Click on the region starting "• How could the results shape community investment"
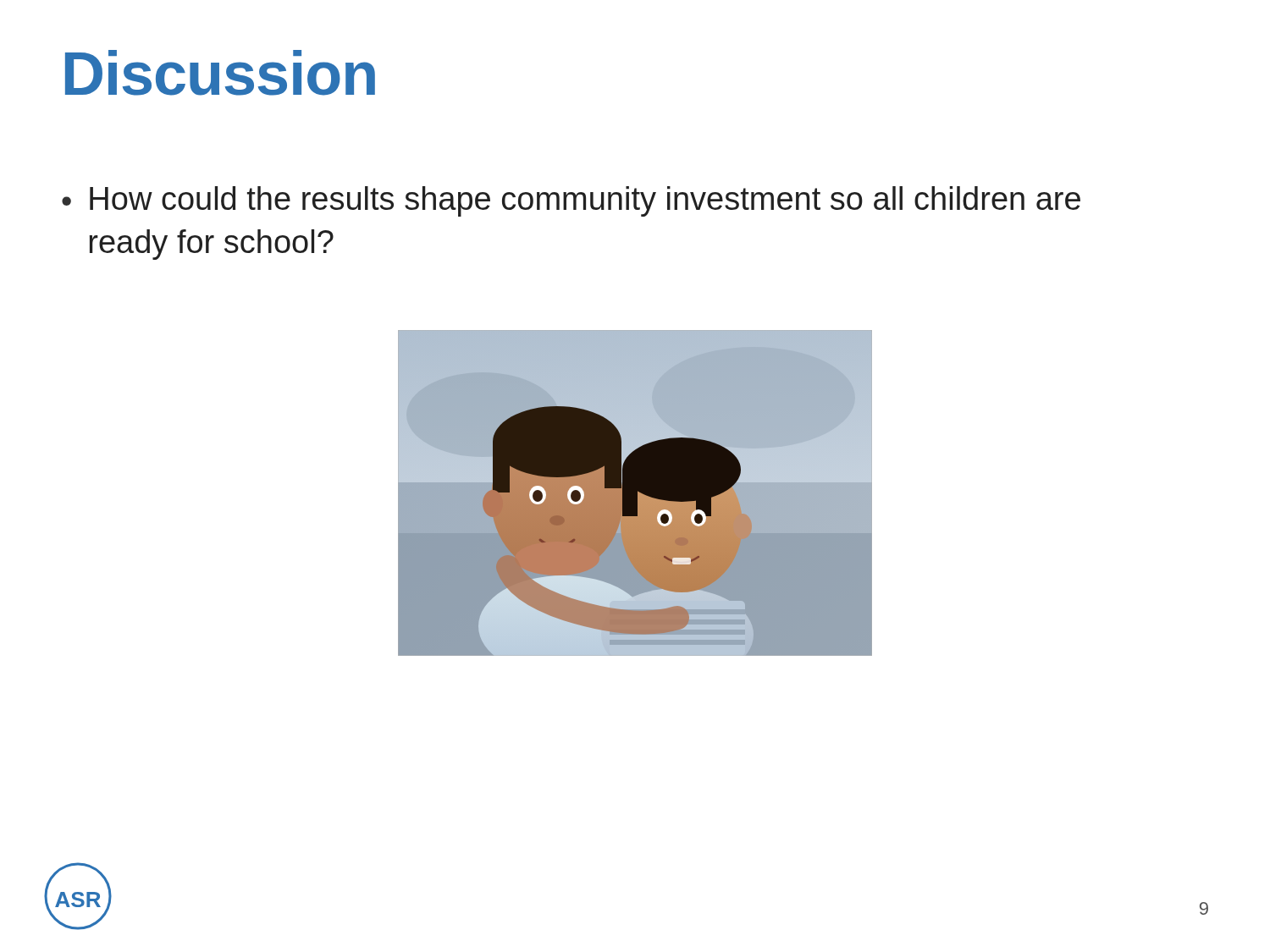The image size is (1270, 952). 615,221
